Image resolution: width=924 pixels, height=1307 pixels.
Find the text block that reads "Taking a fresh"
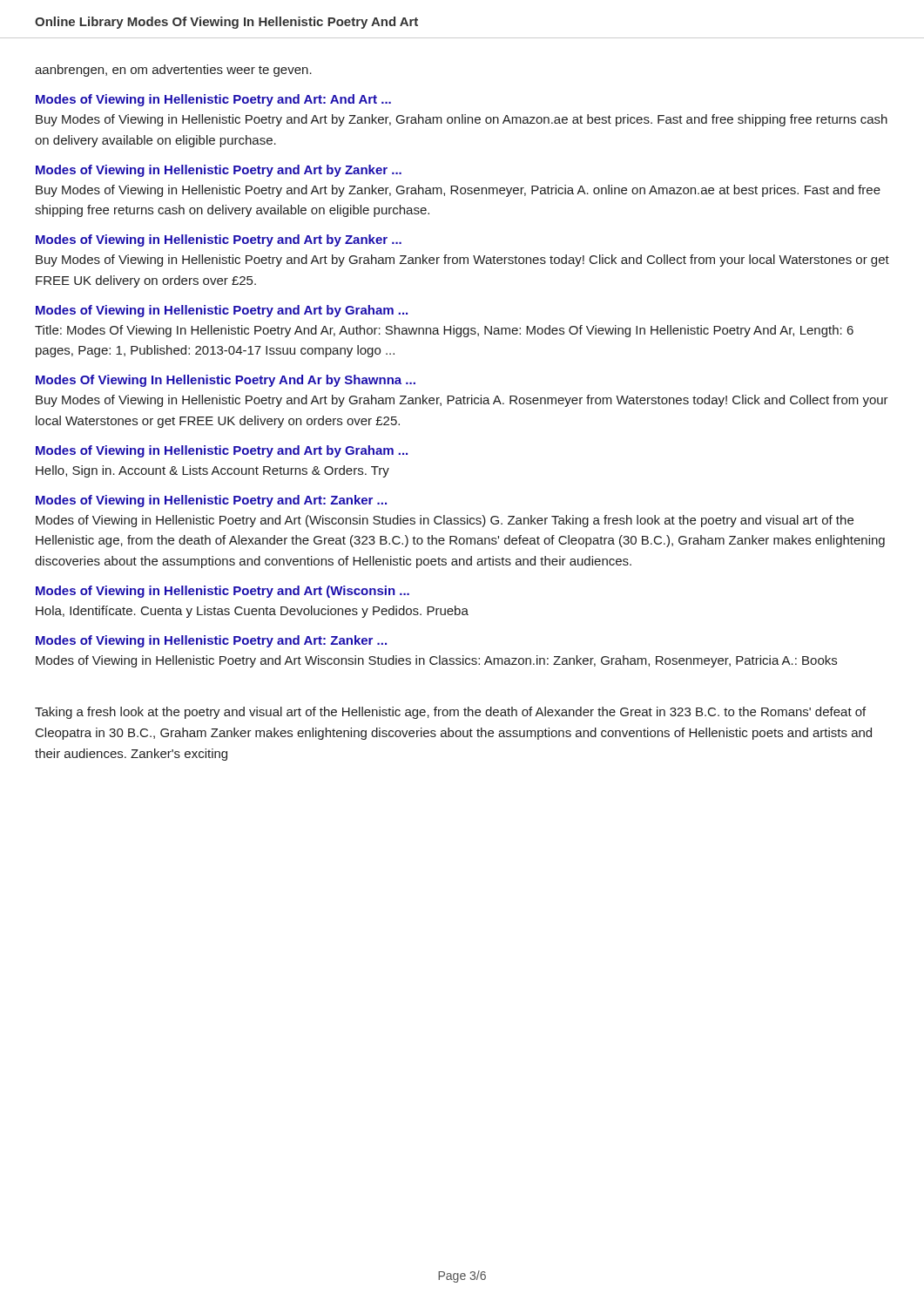point(454,733)
